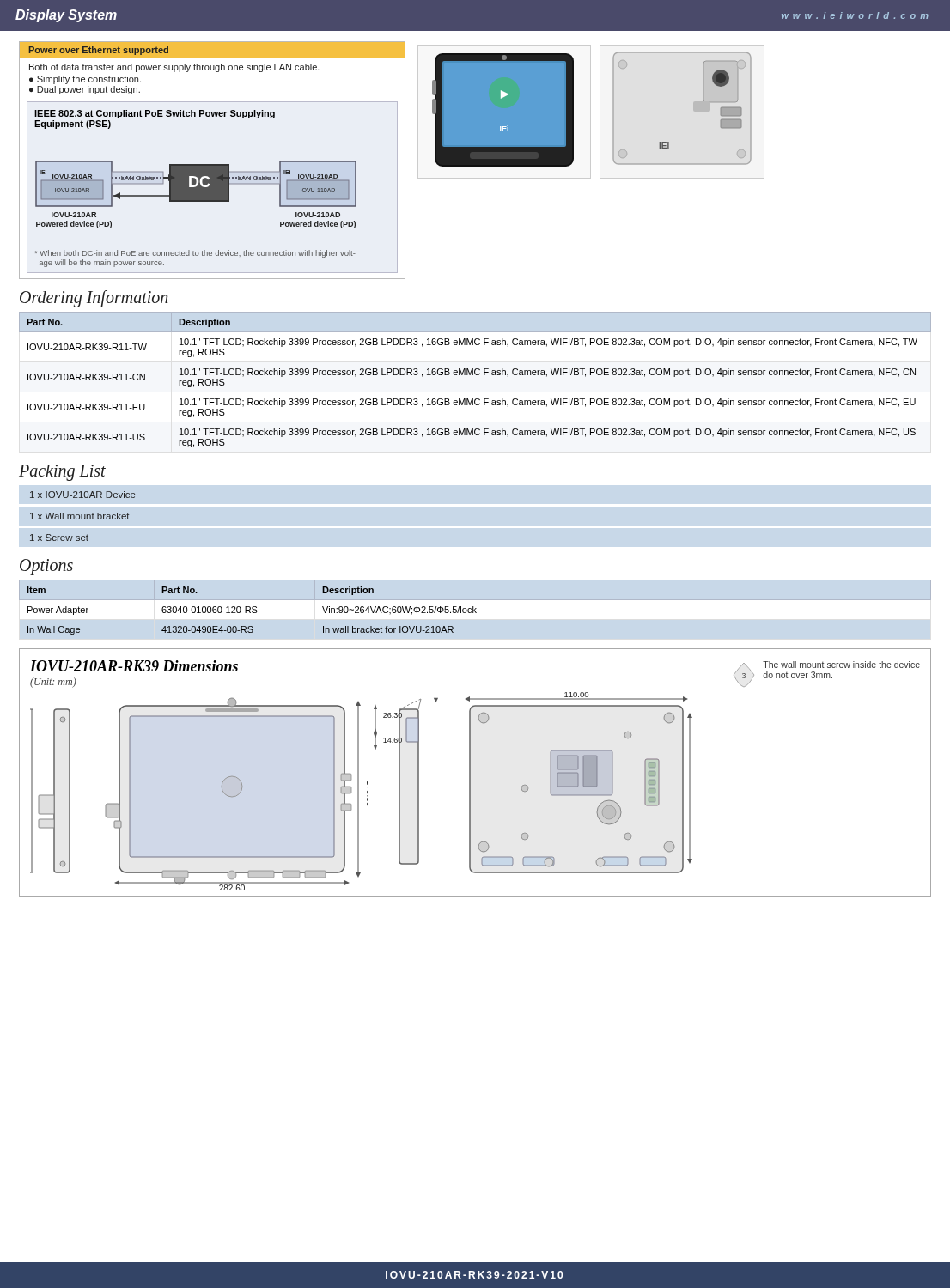Select the list item that says "1 x Screw set"

(x=59, y=537)
